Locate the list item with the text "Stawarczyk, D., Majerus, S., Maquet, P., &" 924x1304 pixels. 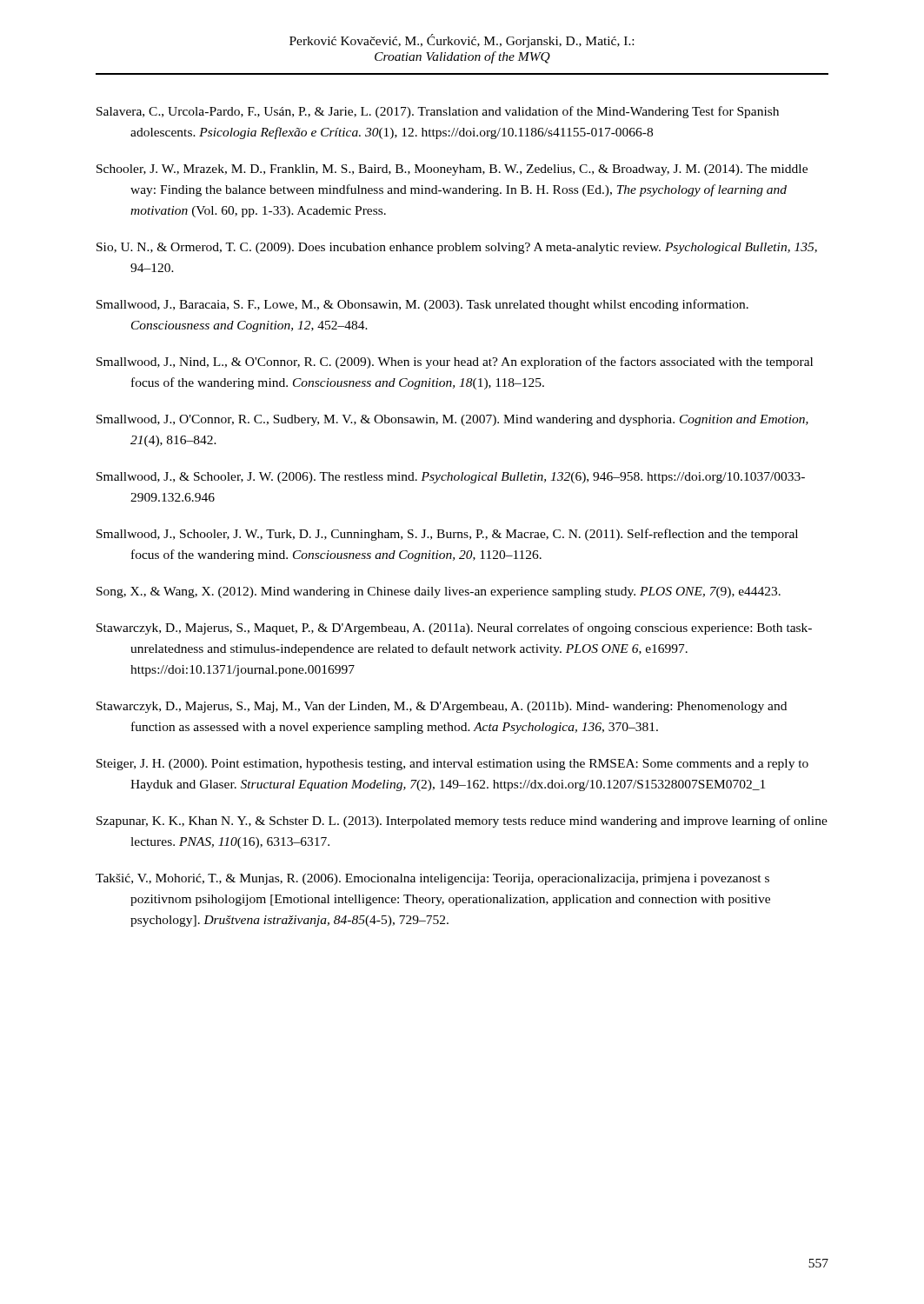(x=454, y=648)
